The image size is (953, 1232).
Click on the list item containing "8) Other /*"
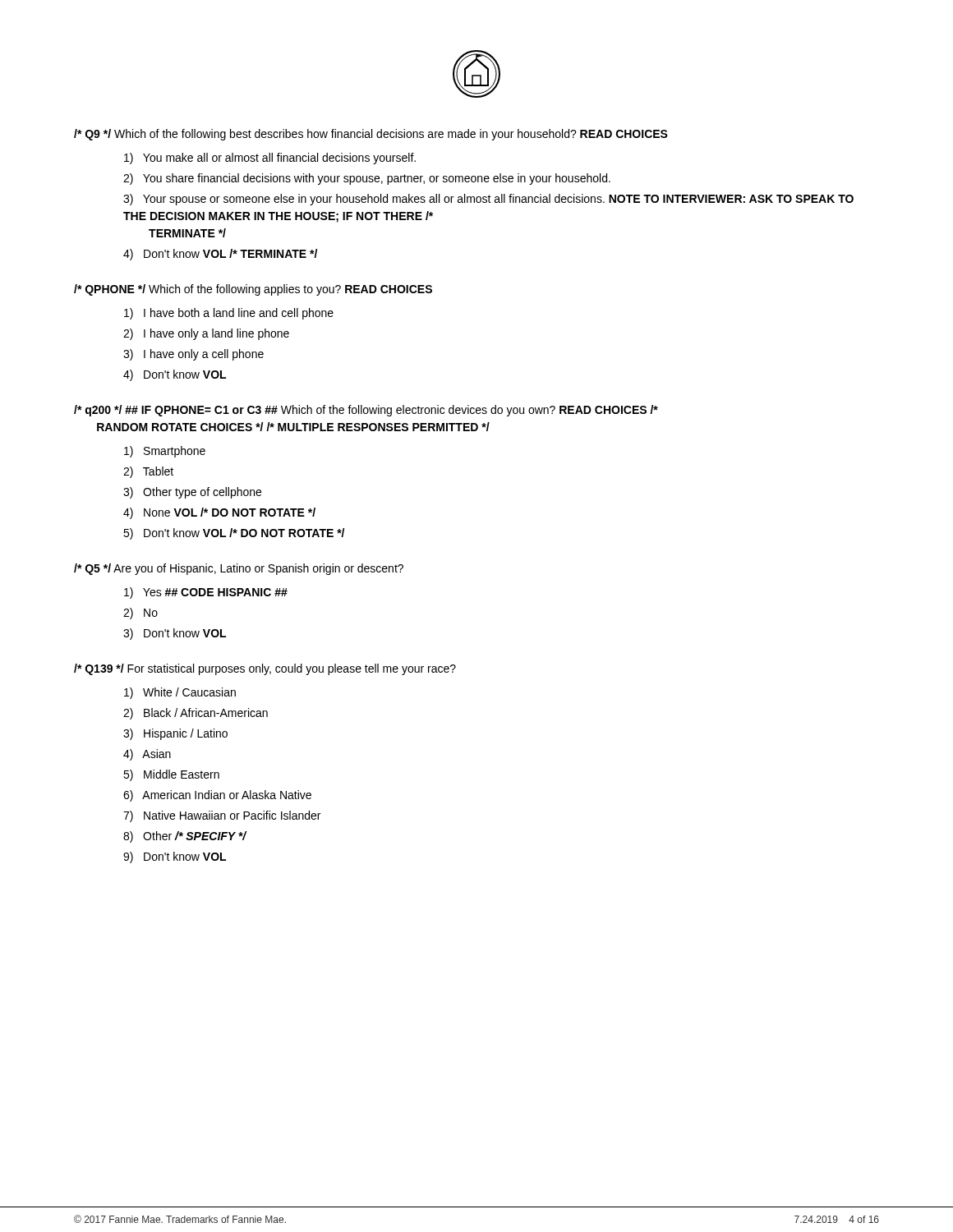point(185,836)
